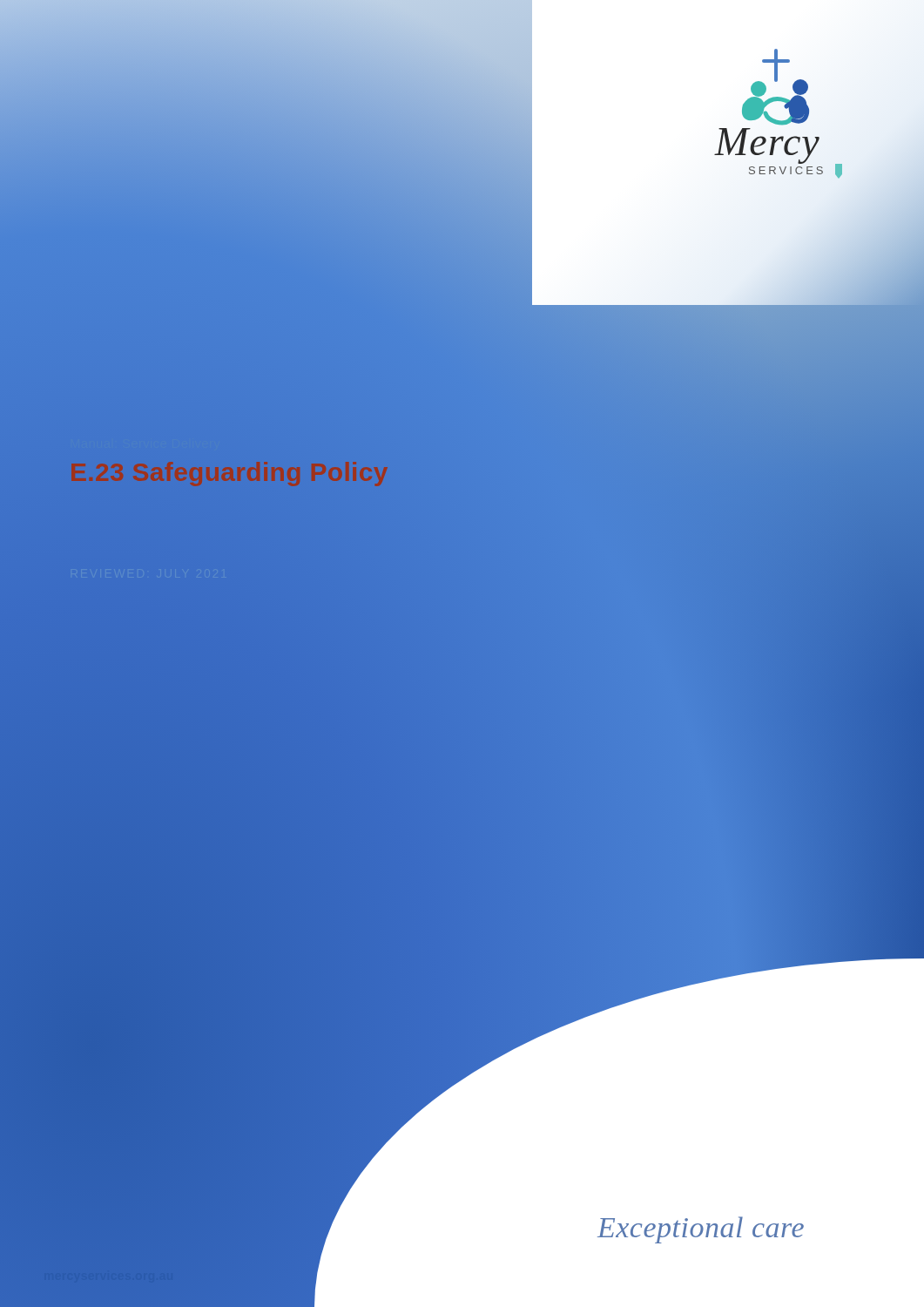Select the illustration
This screenshot has height=1307, width=924.
click(732, 1228)
